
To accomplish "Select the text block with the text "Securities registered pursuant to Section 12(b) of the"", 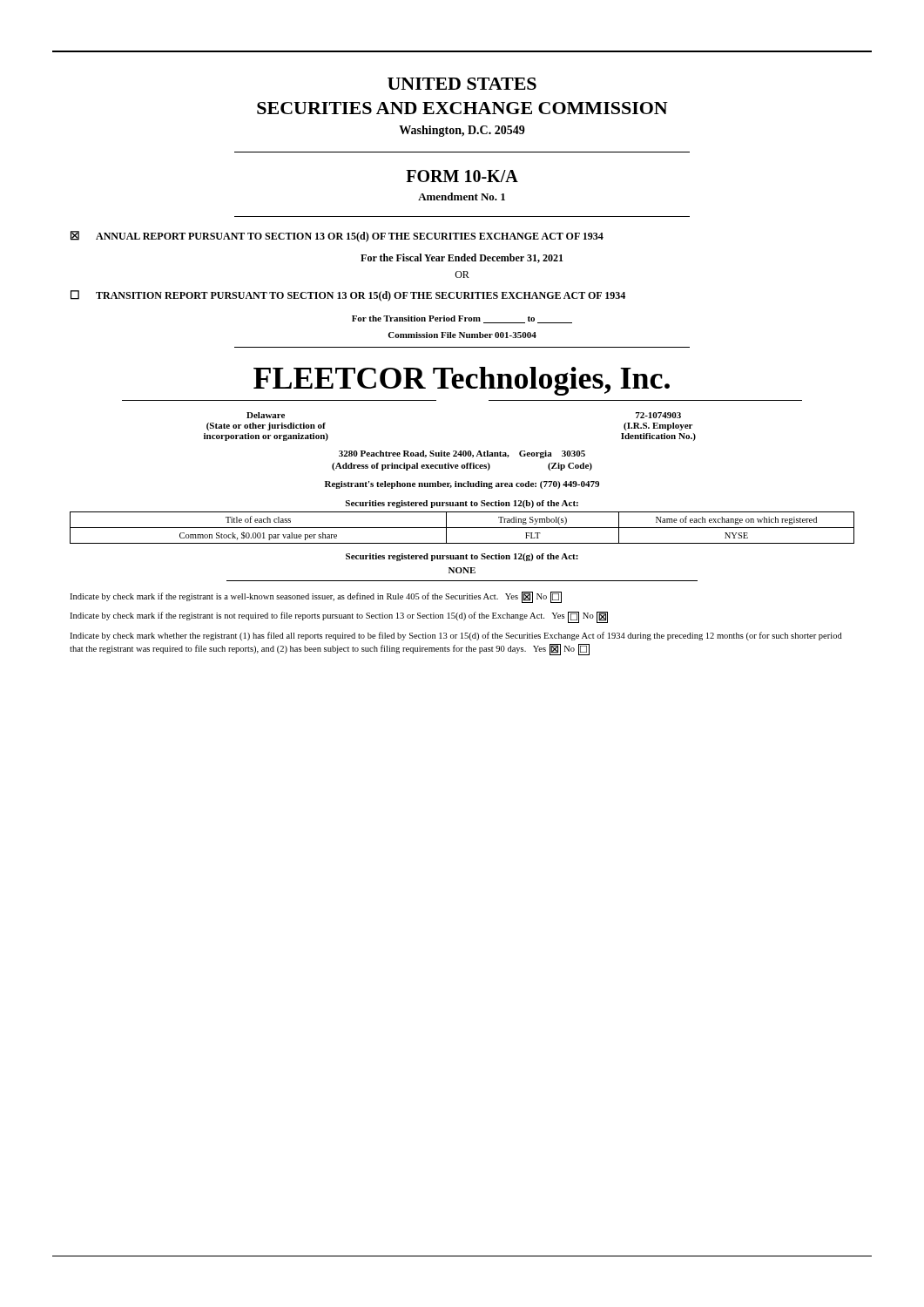I will [x=462, y=503].
